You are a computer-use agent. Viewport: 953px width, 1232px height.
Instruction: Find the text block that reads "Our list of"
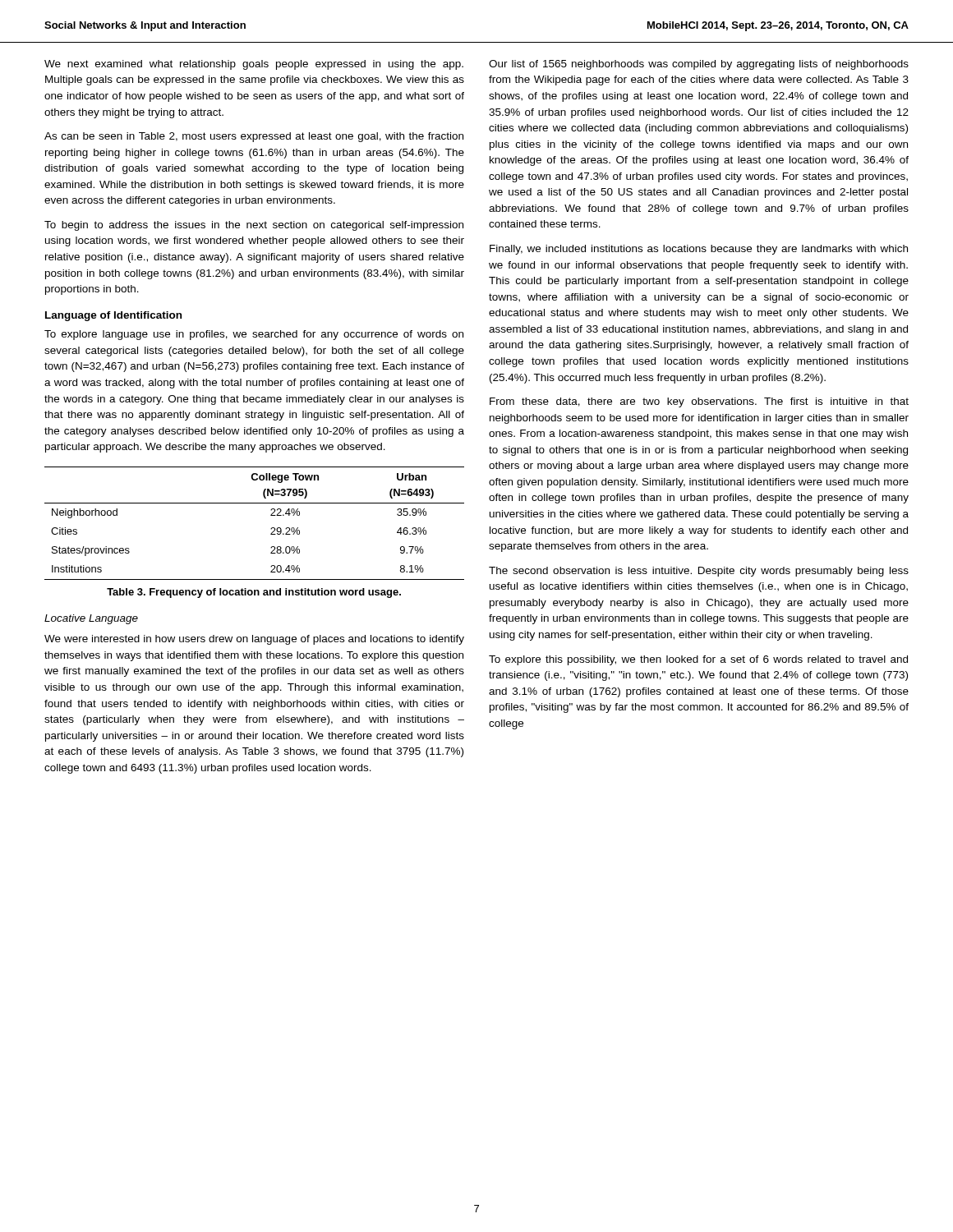(699, 144)
